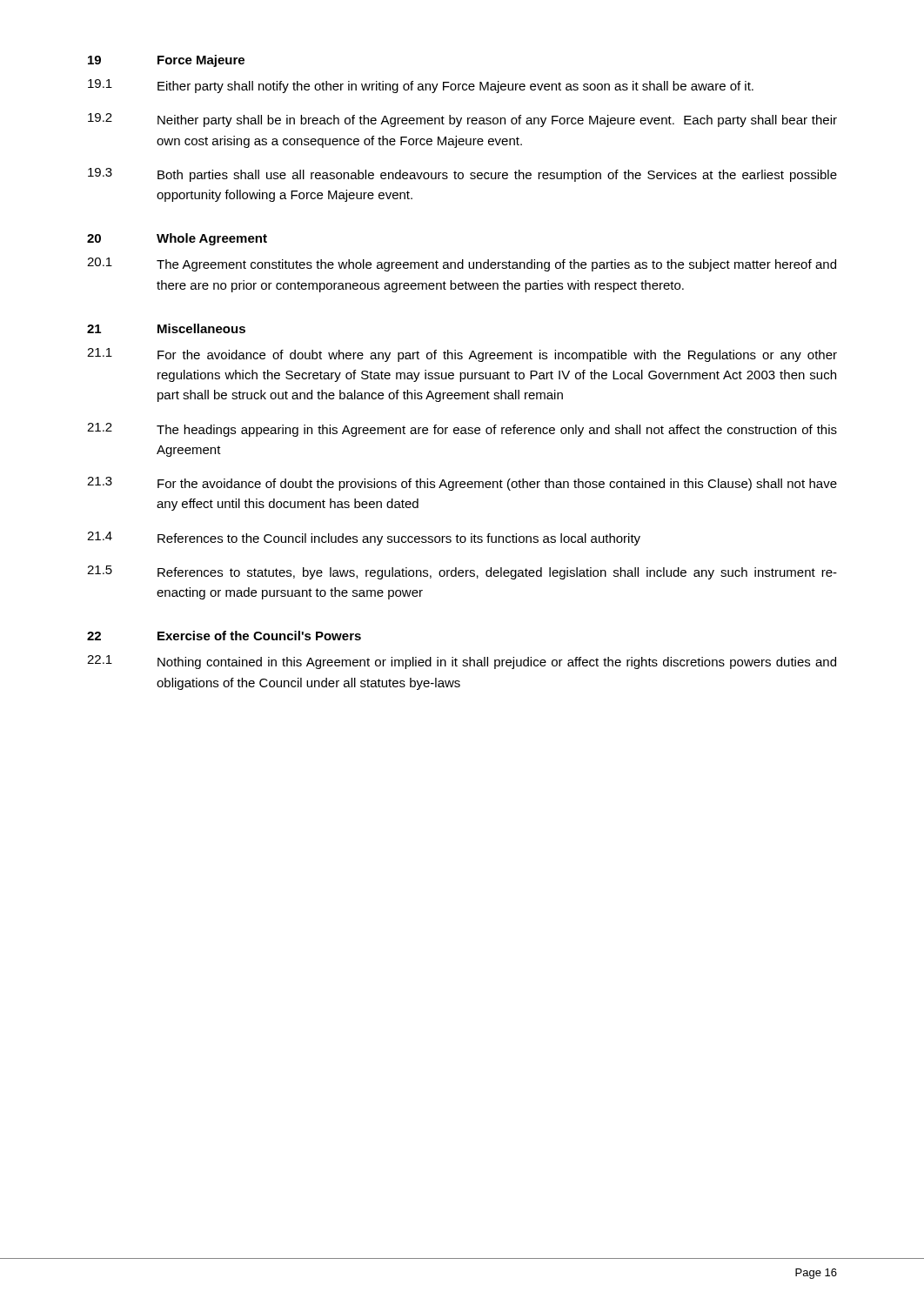Find the list item that says "21.1 For the avoidance of doubt where"

click(462, 375)
